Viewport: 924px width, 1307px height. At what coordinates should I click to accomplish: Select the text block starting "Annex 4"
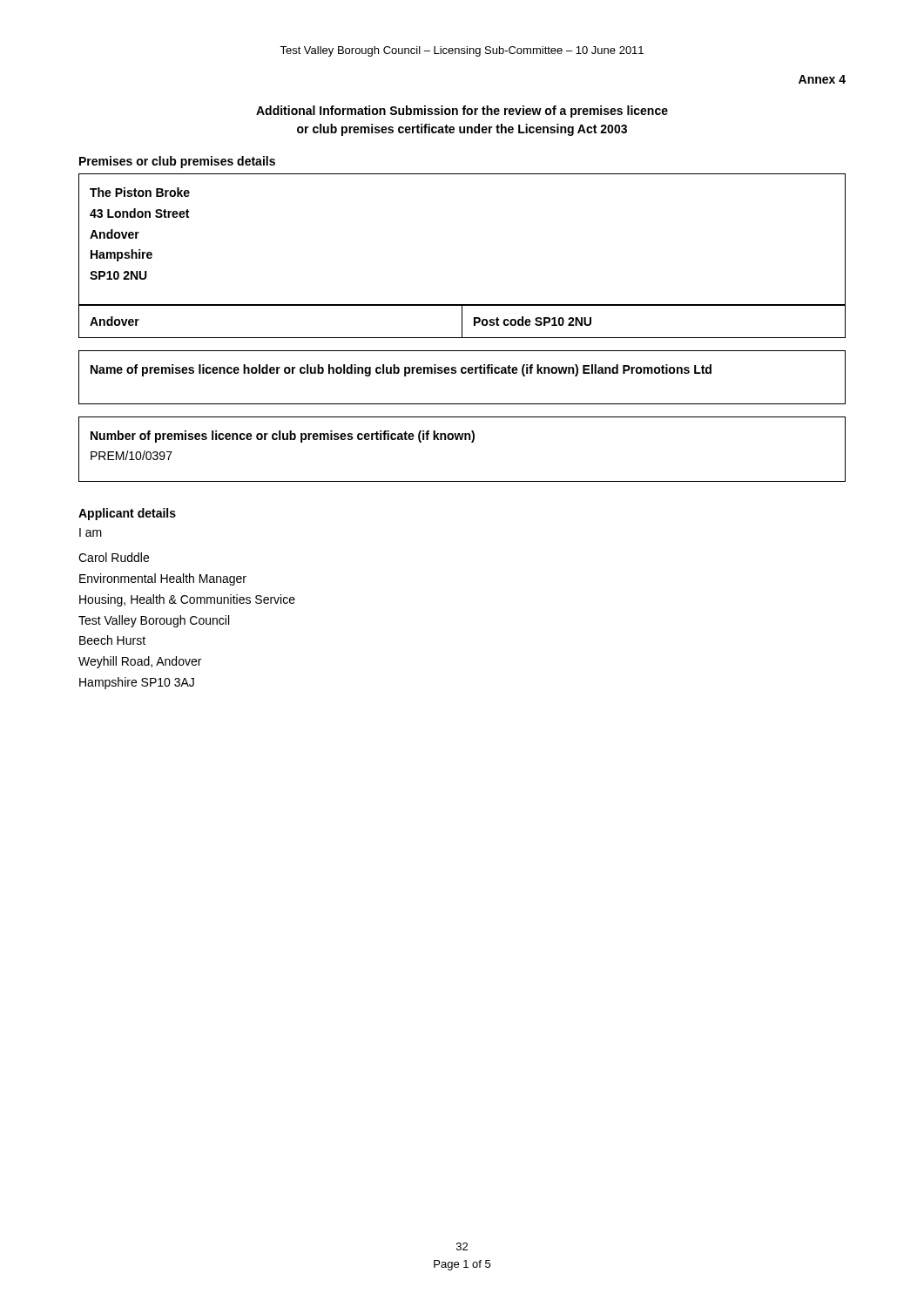click(822, 79)
